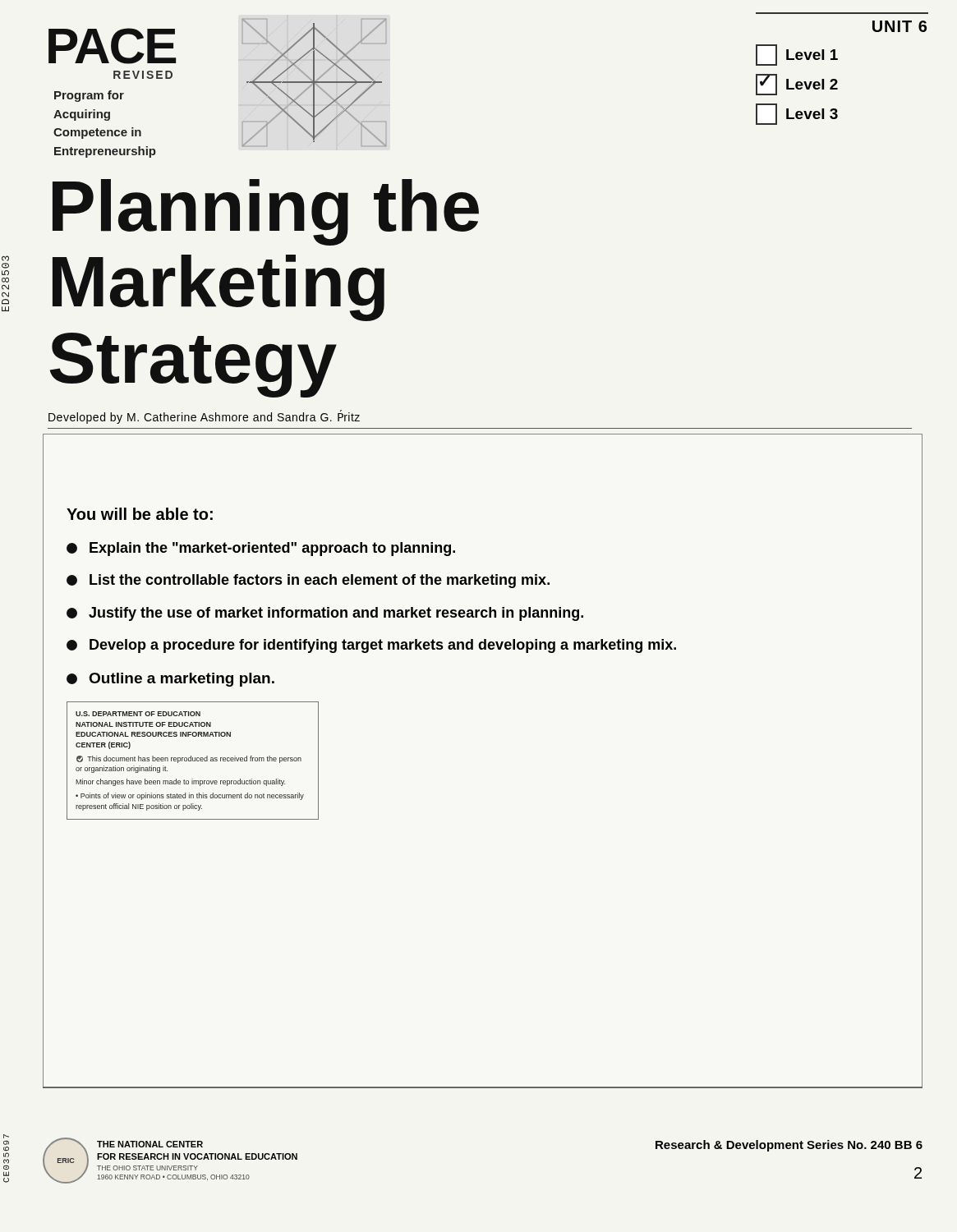Navigate to the block starting "Planning theMarketingStrategy"
The height and width of the screenshot is (1232, 957).
click(x=266, y=212)
